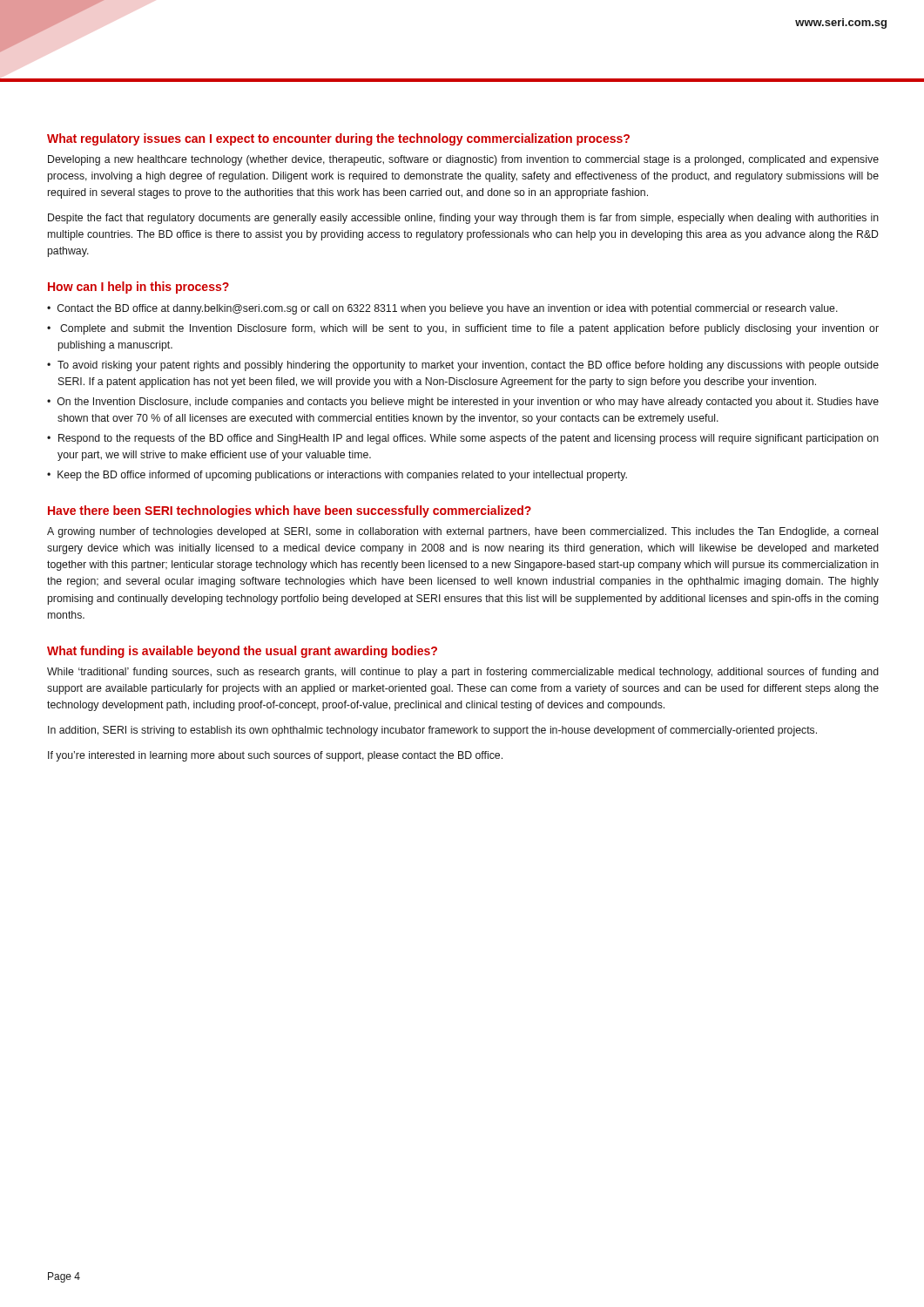Viewport: 924px width, 1307px height.
Task: Locate the section header that opens with "Have there been SERI technologies which"
Action: 289,511
